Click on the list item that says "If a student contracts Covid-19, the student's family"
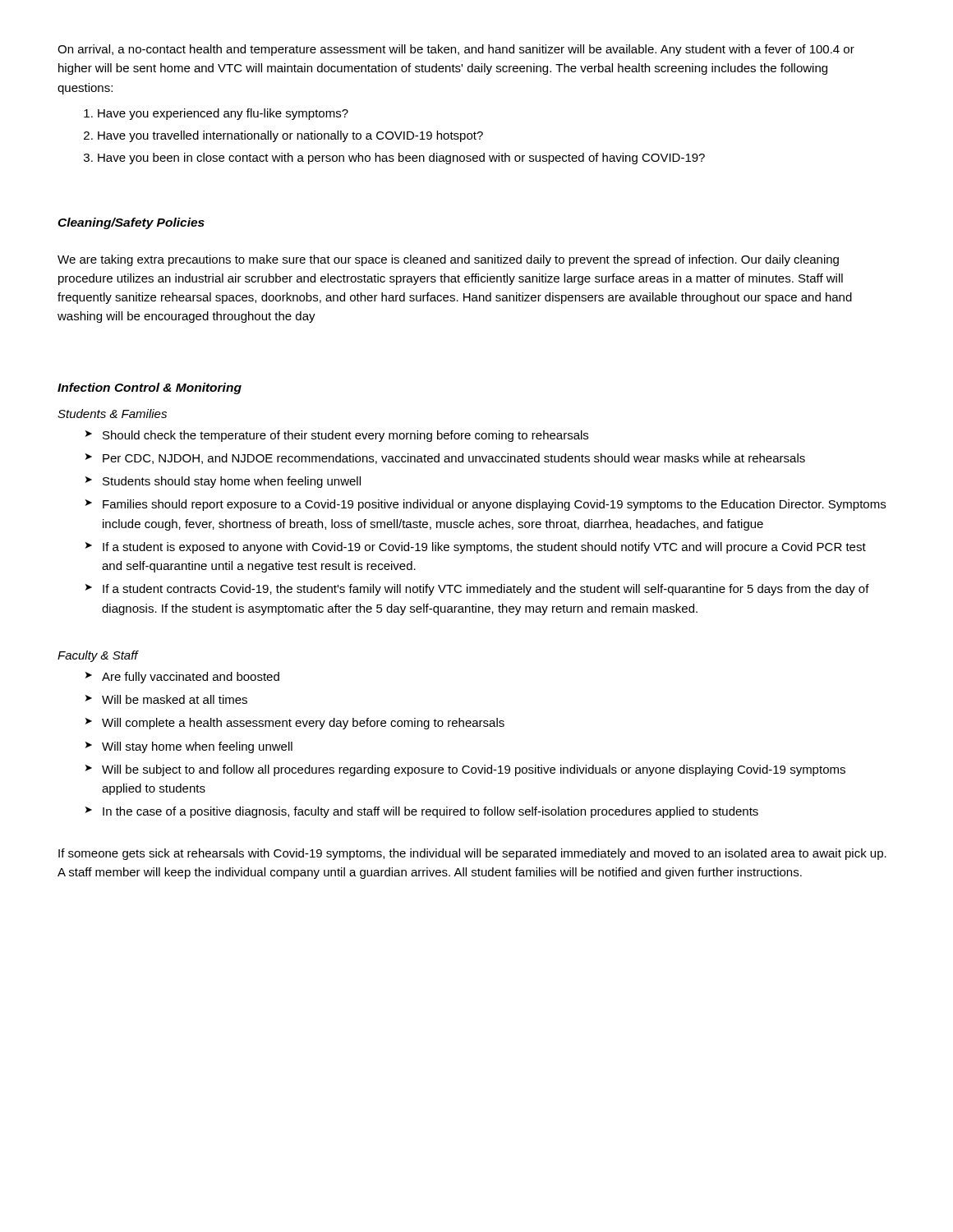The height and width of the screenshot is (1232, 953). [x=485, y=598]
